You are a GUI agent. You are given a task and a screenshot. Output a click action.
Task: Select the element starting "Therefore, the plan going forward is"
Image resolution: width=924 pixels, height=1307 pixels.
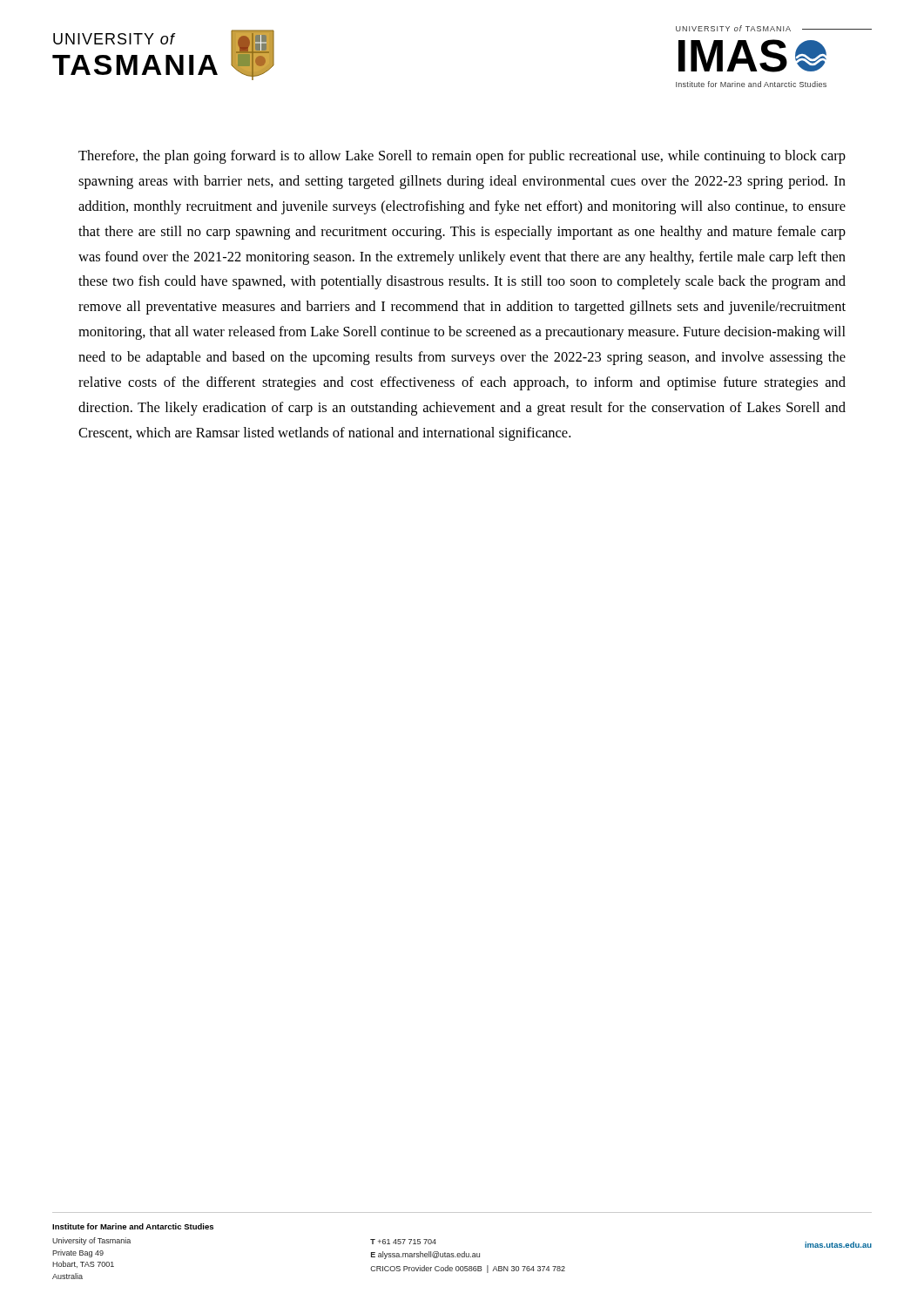click(x=462, y=294)
